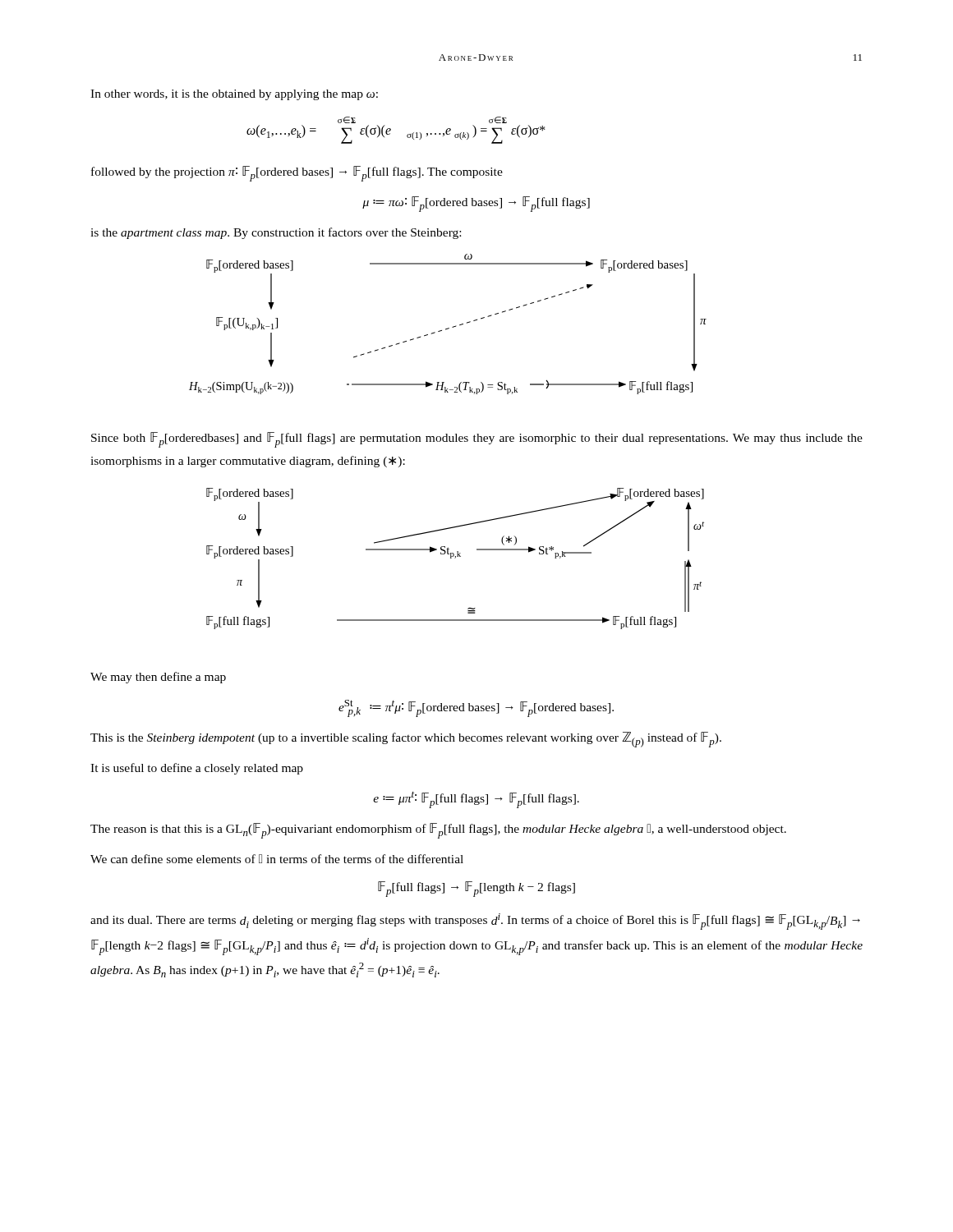953x1232 pixels.
Task: Click the passage that begins "Since both 𝔽p[orderedbases] and"
Action: (476, 449)
